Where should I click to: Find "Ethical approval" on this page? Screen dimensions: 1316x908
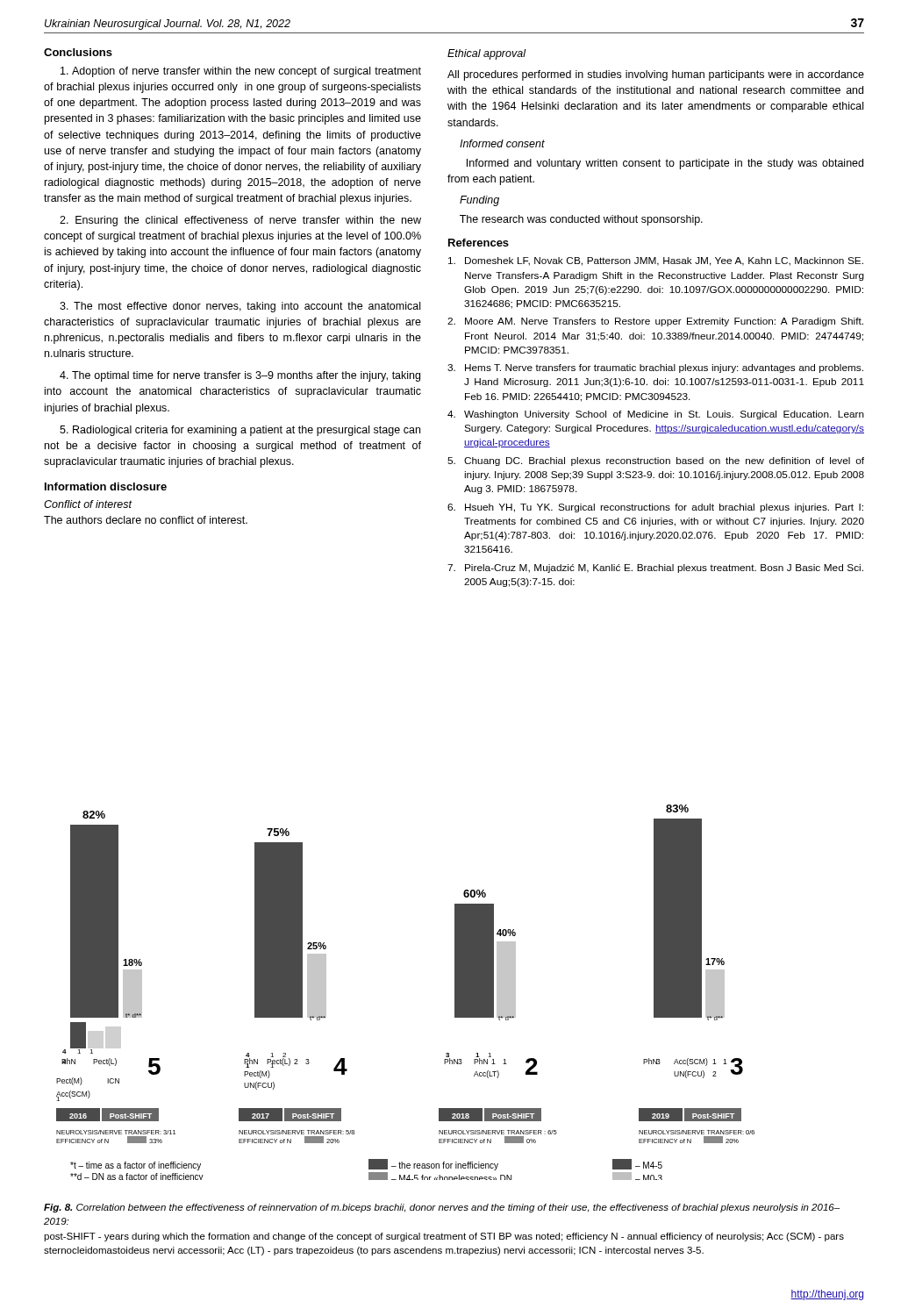pyautogui.click(x=486, y=53)
